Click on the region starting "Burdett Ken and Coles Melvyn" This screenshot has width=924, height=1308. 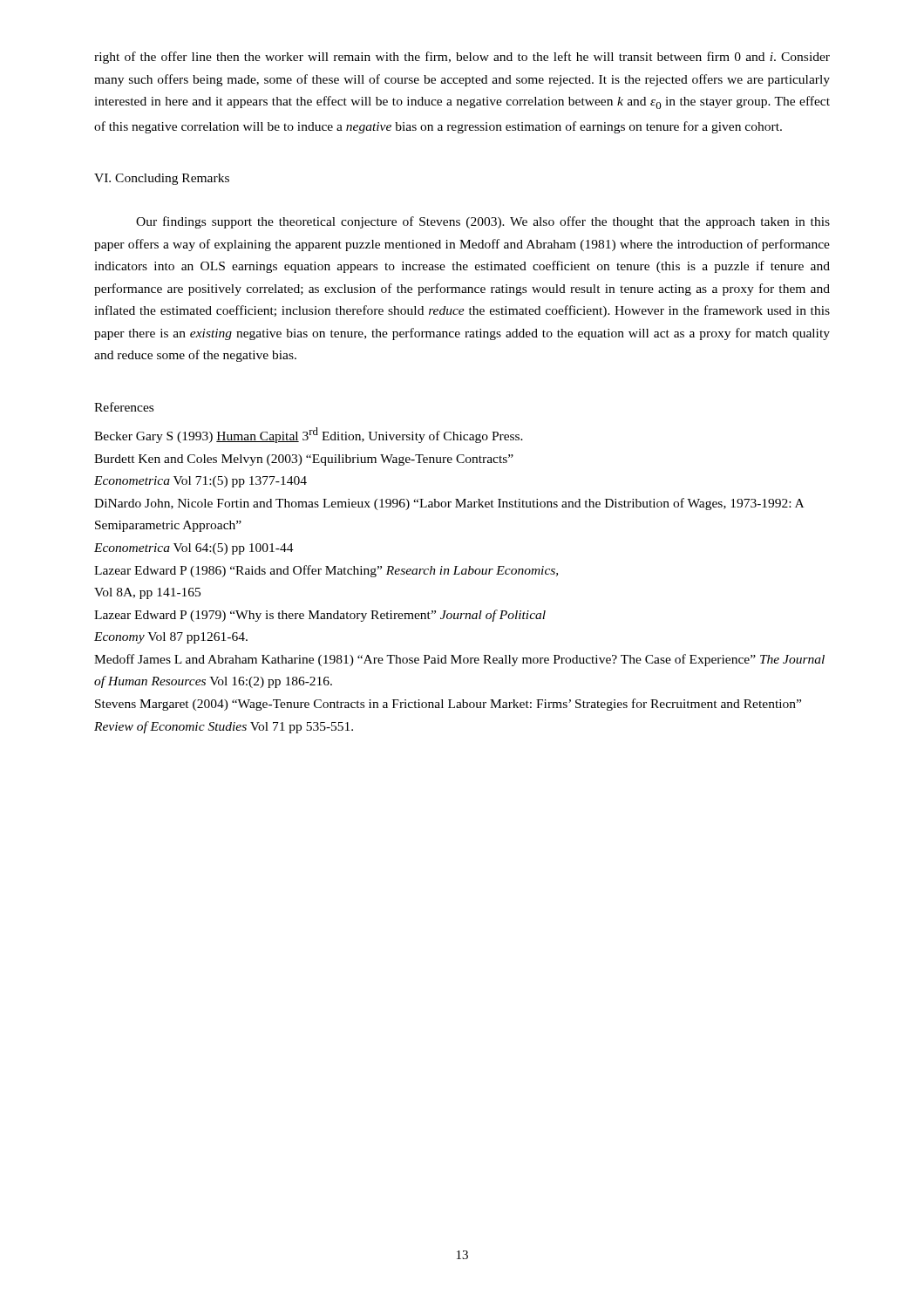462,469
